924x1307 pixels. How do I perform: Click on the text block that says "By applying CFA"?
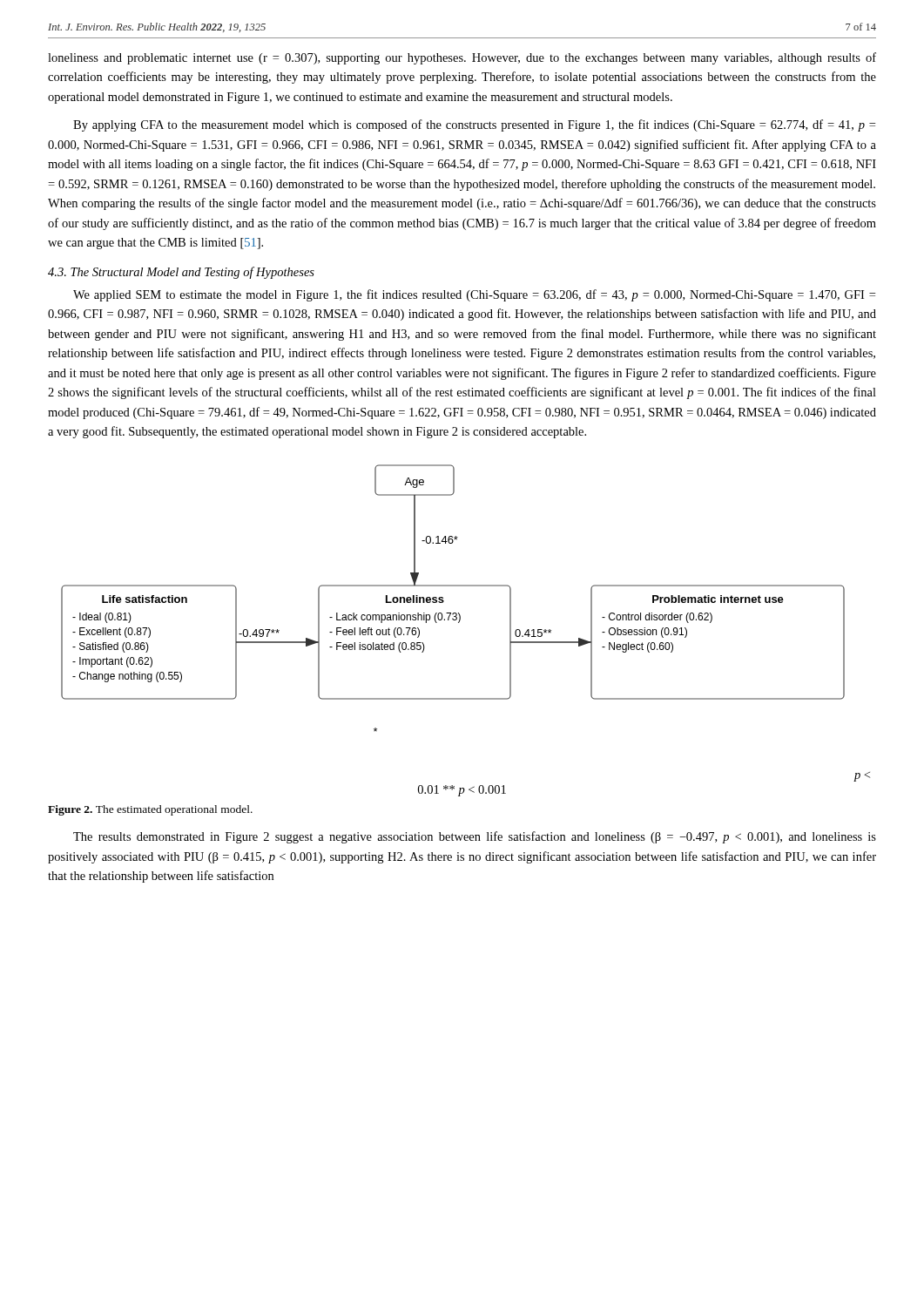pos(462,184)
